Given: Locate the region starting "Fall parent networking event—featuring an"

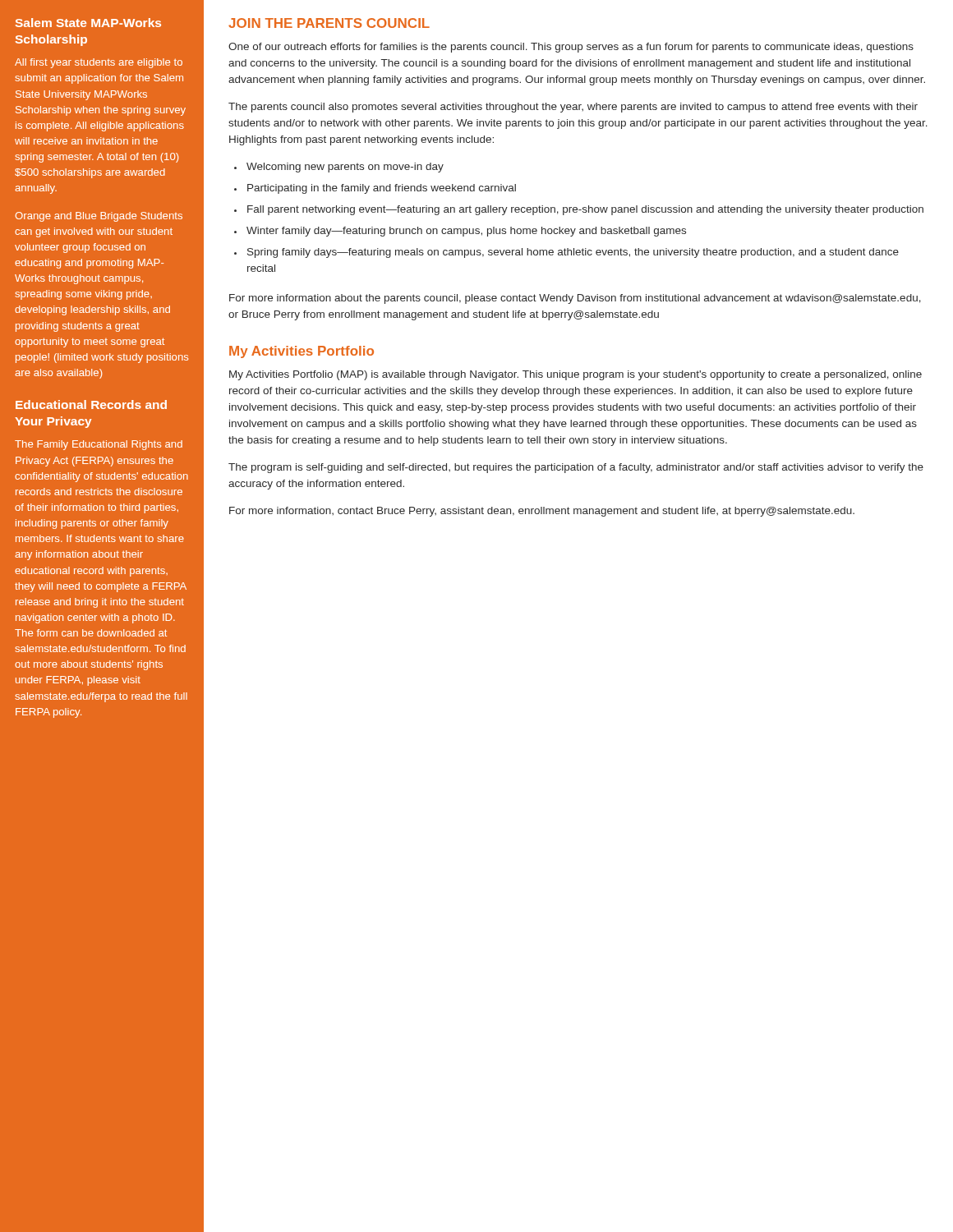Looking at the screenshot, I should click(x=579, y=209).
